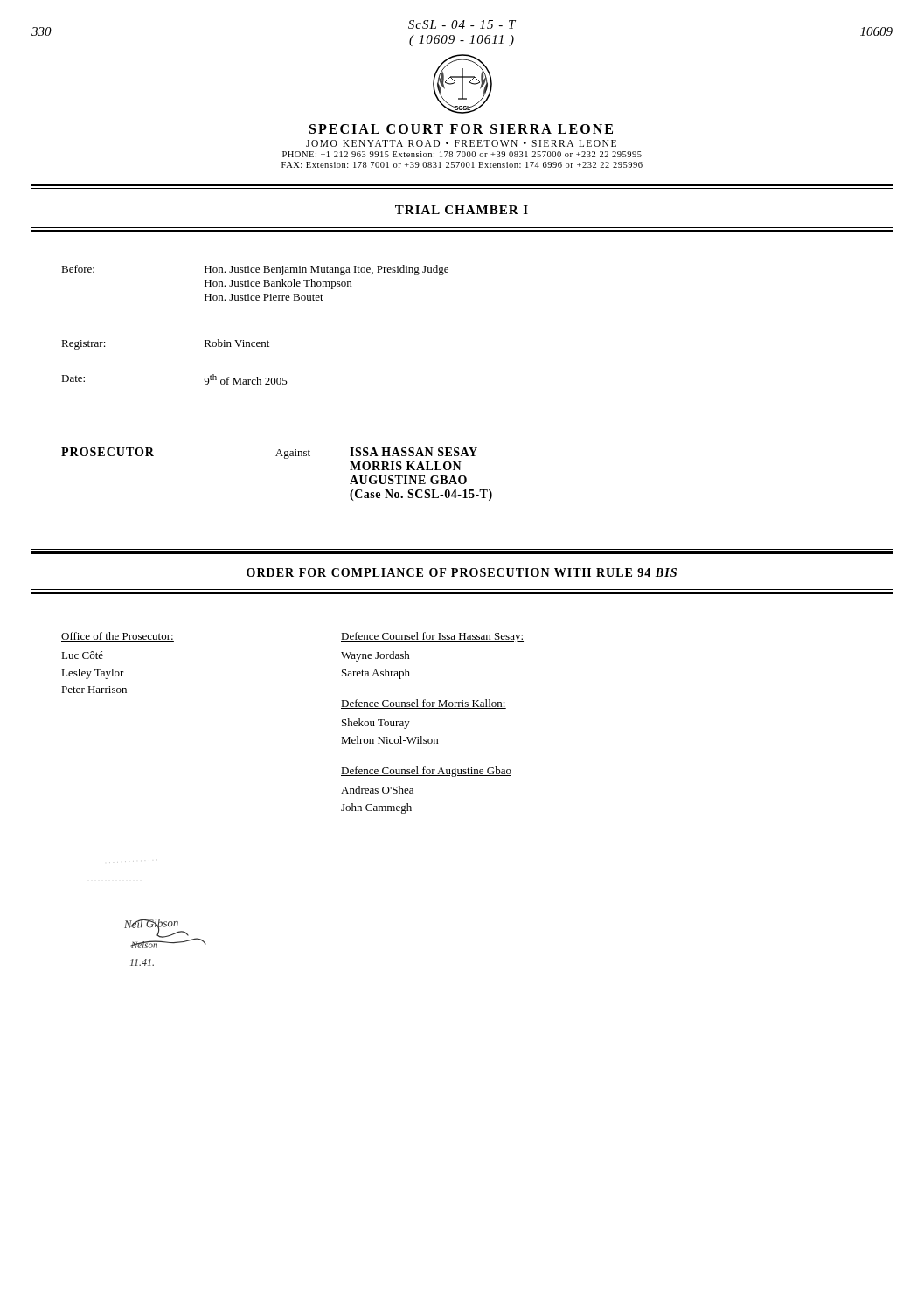The width and height of the screenshot is (924, 1311).
Task: Locate the text block containing "Defence Counsel for Morris"
Action: (x=424, y=704)
